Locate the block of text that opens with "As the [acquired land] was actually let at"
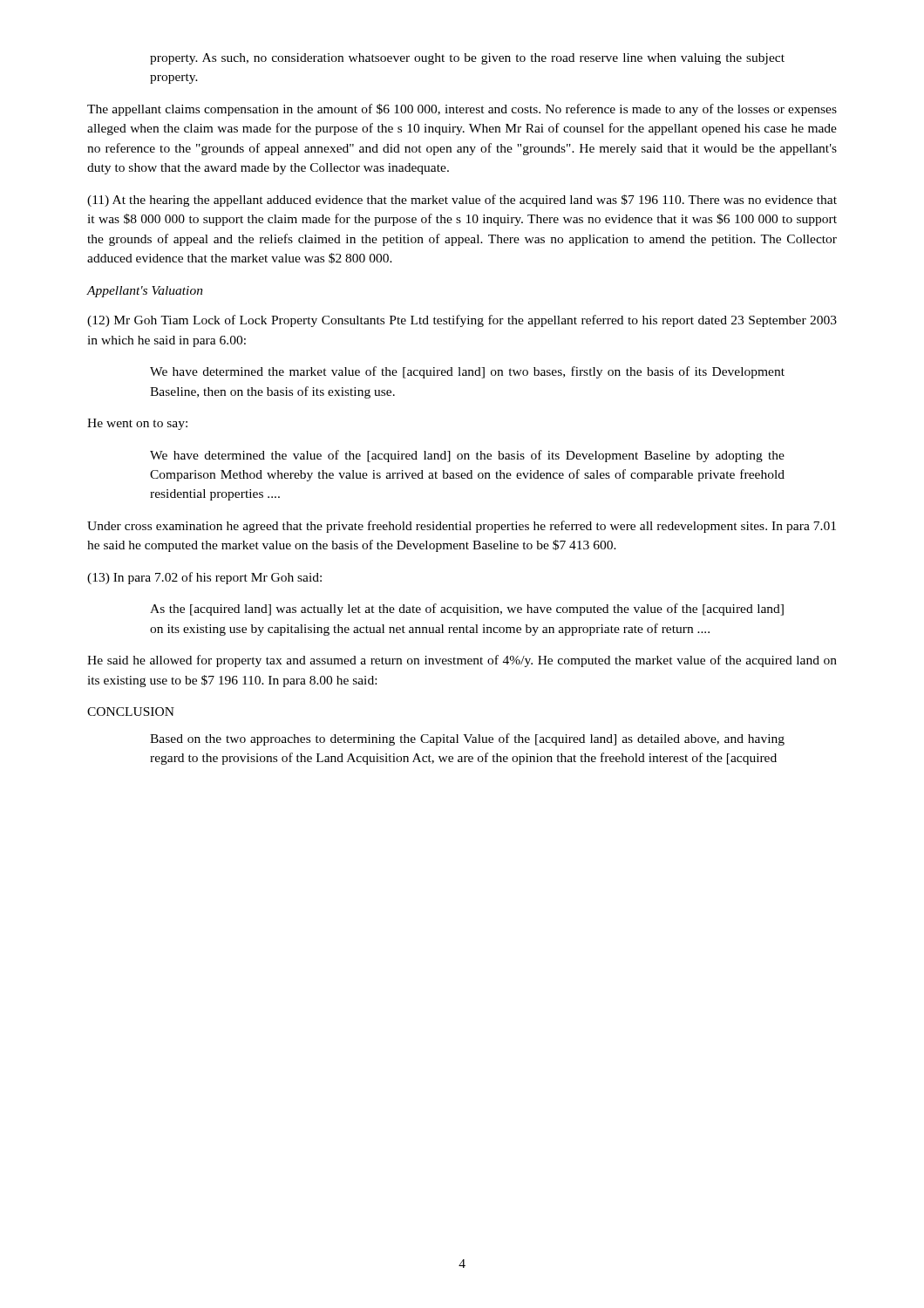Image resolution: width=924 pixels, height=1308 pixels. point(467,619)
